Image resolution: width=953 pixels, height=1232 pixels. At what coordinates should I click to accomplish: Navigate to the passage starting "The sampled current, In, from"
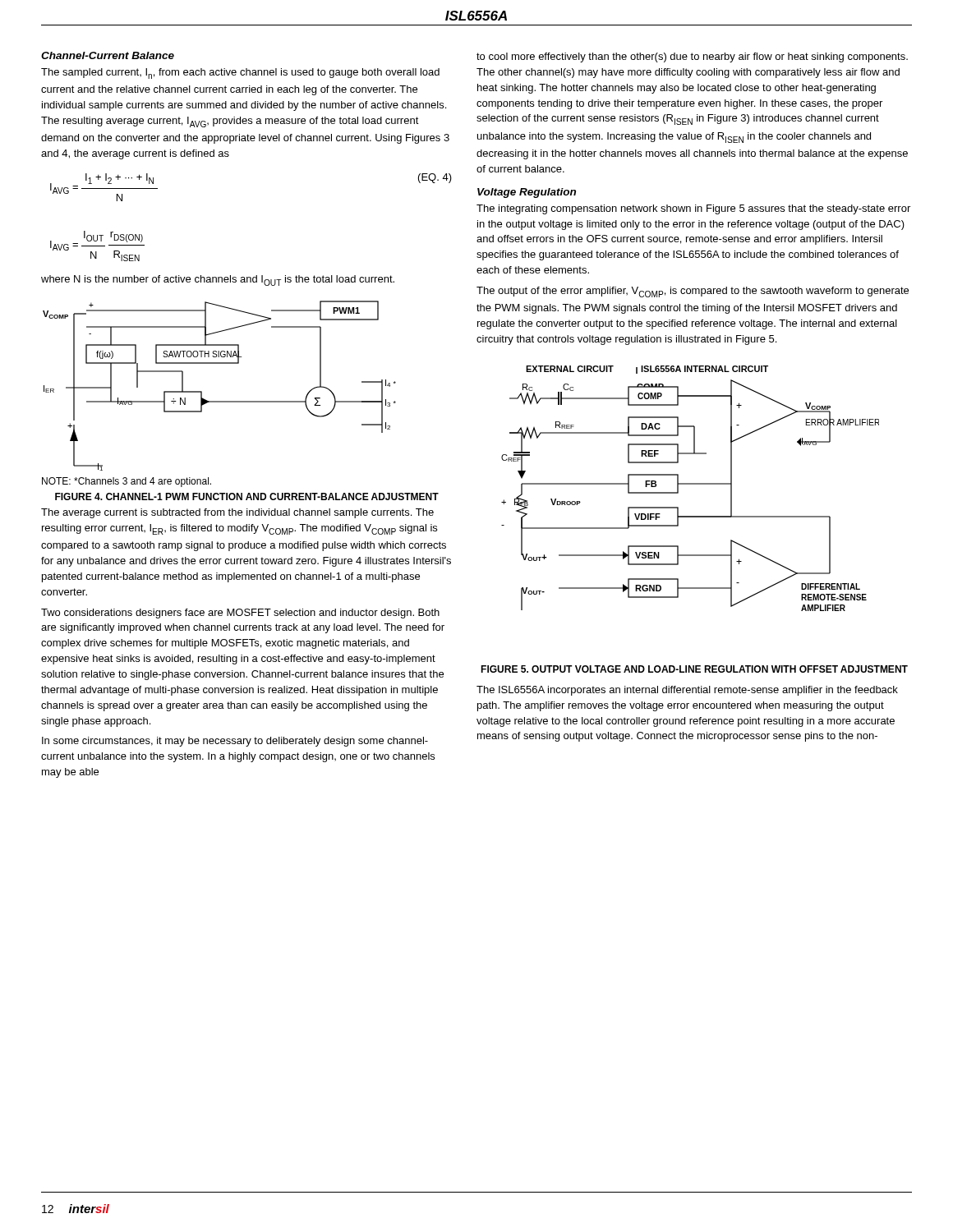(245, 113)
